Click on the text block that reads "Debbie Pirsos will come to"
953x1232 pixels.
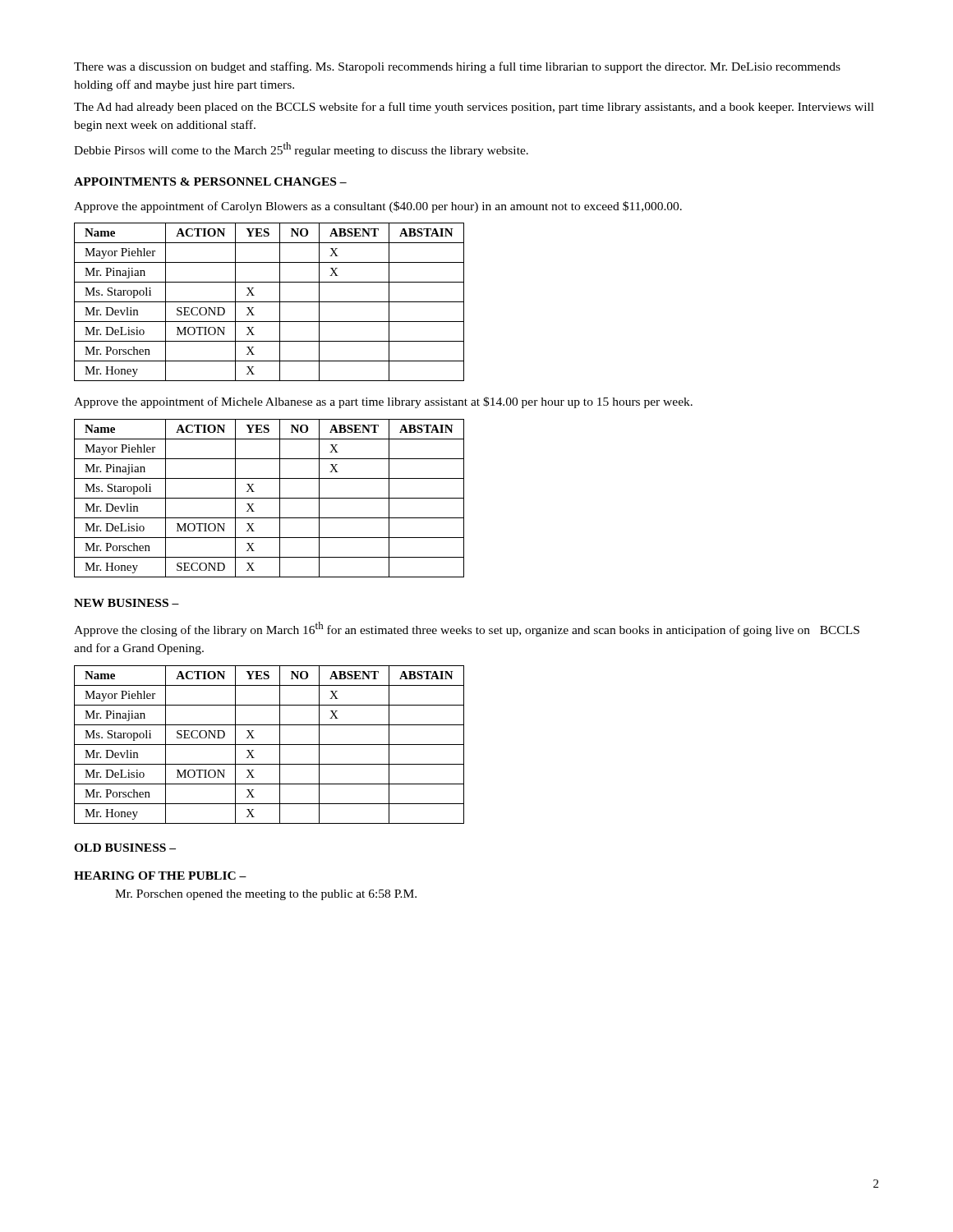tap(476, 149)
